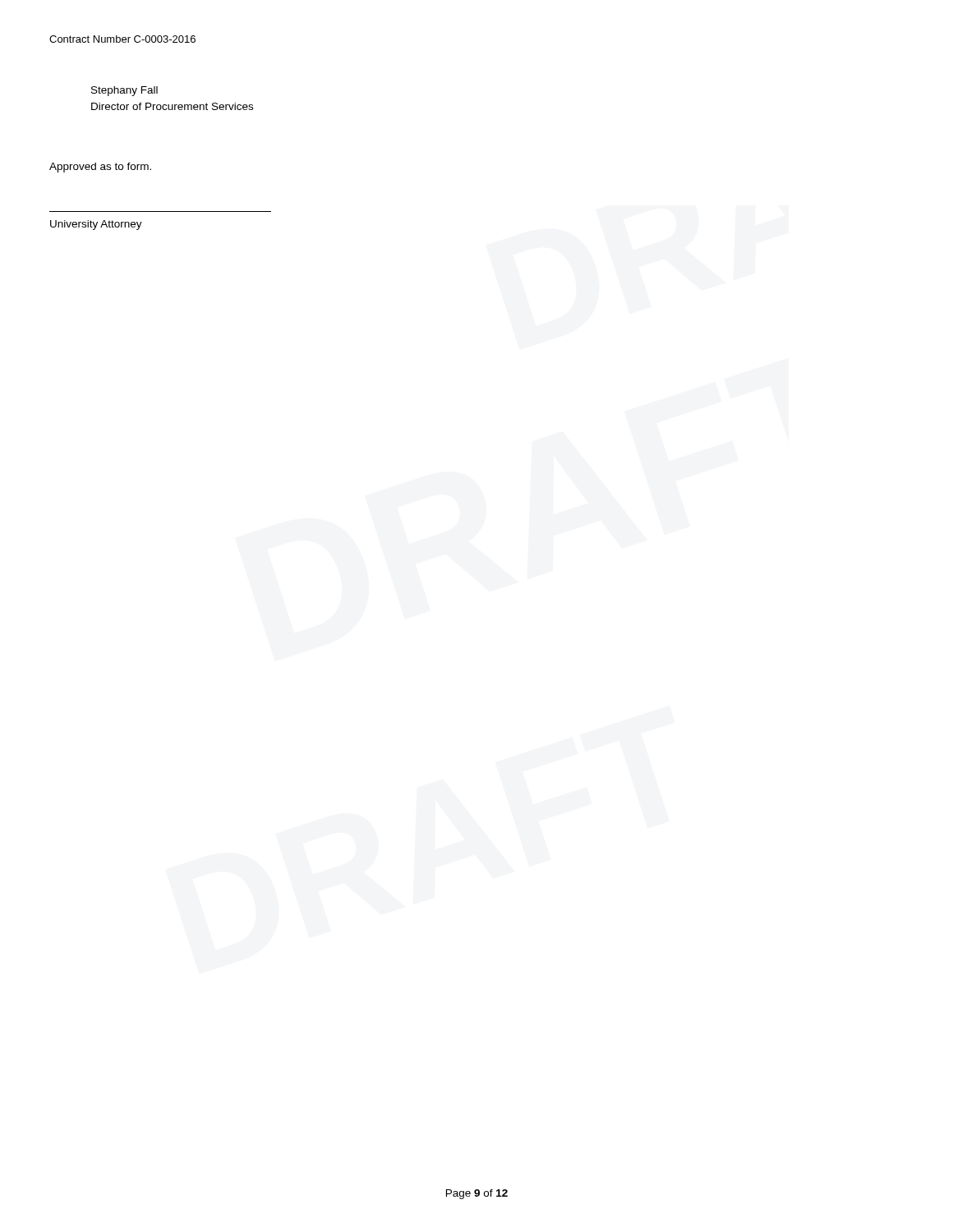The height and width of the screenshot is (1232, 953).
Task: Click on the text block that reads "Approved as to"
Action: point(101,166)
